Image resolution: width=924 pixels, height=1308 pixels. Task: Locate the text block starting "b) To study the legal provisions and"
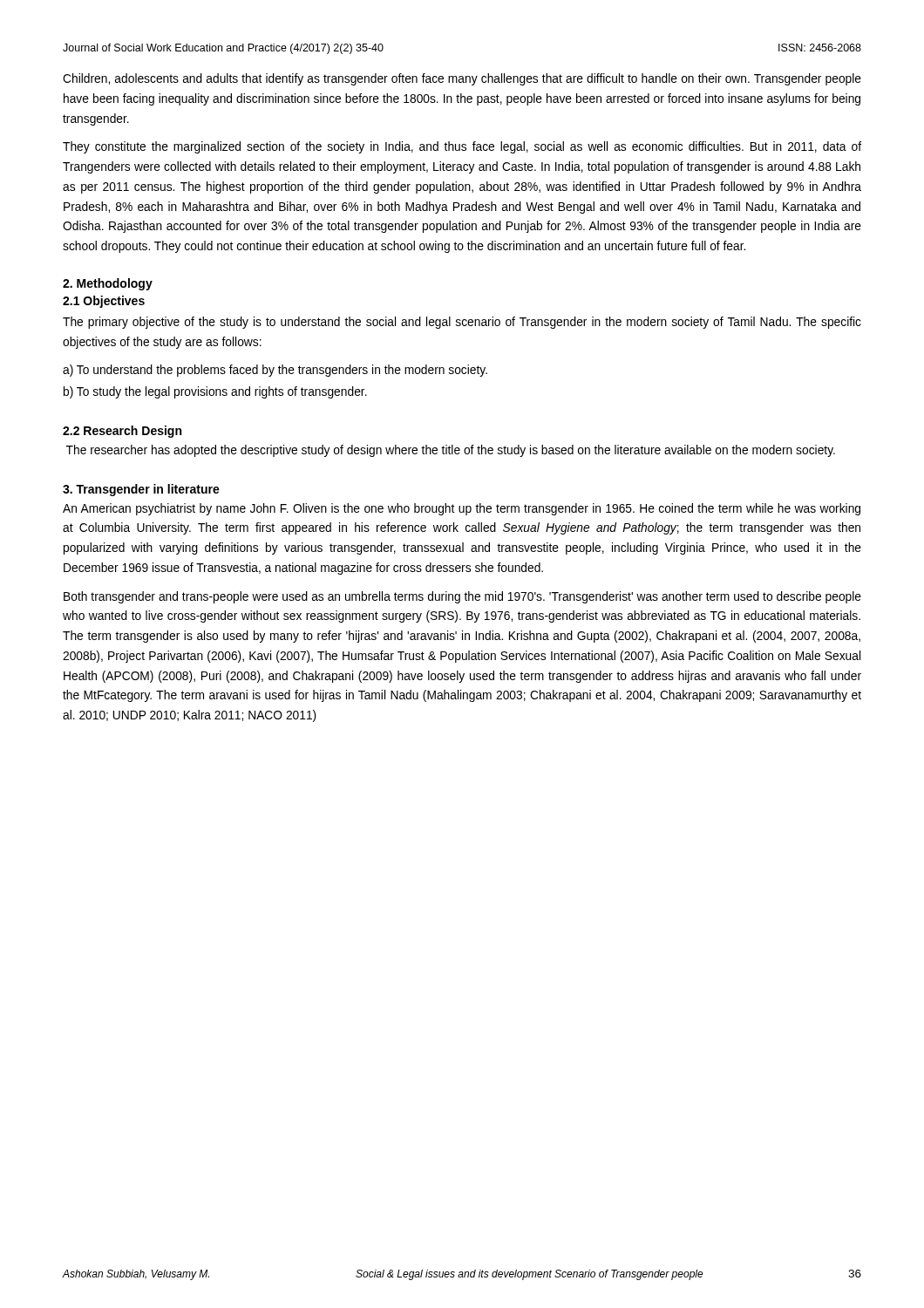215,392
